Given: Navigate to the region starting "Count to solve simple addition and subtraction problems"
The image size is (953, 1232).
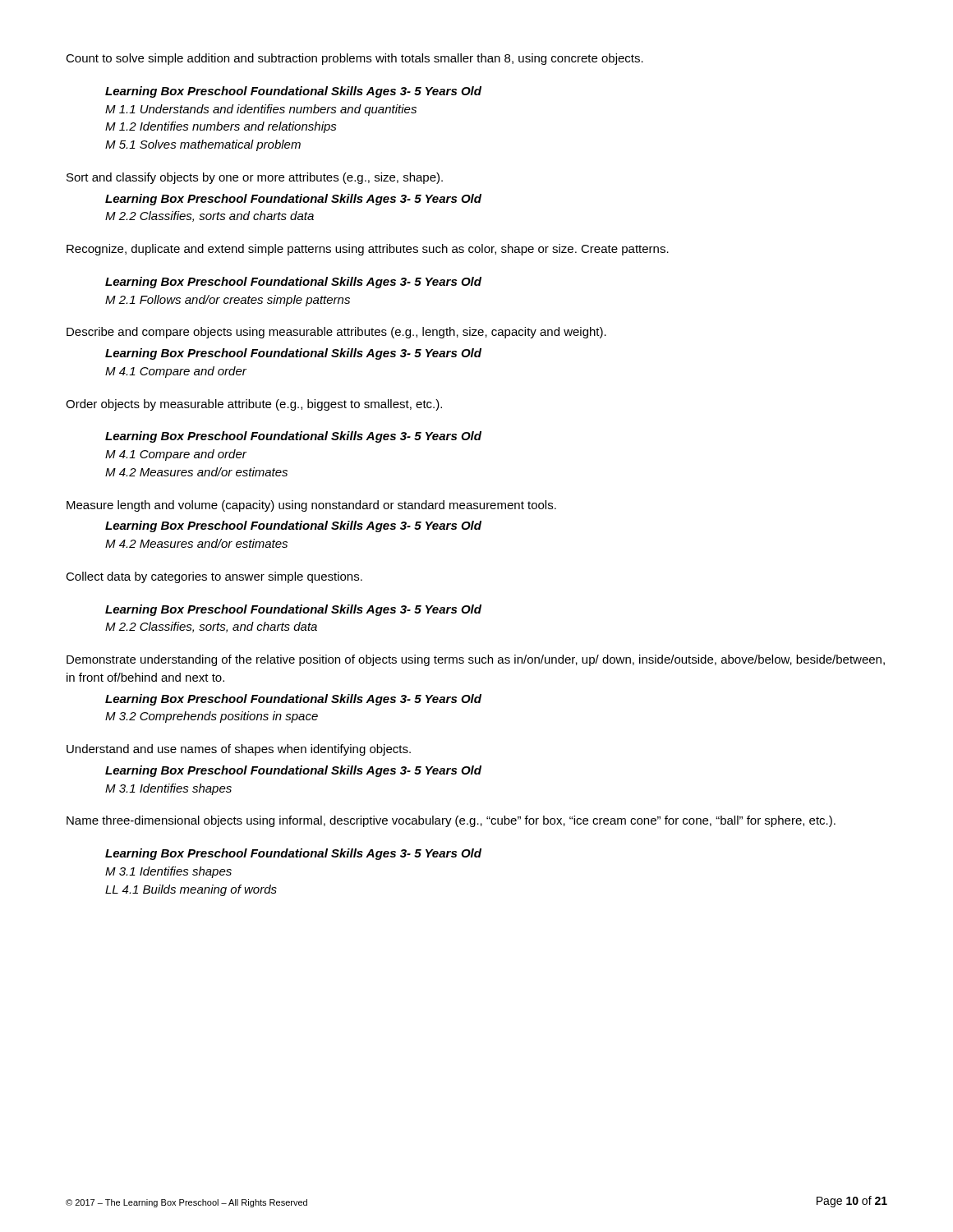Looking at the screenshot, I should coord(355,58).
